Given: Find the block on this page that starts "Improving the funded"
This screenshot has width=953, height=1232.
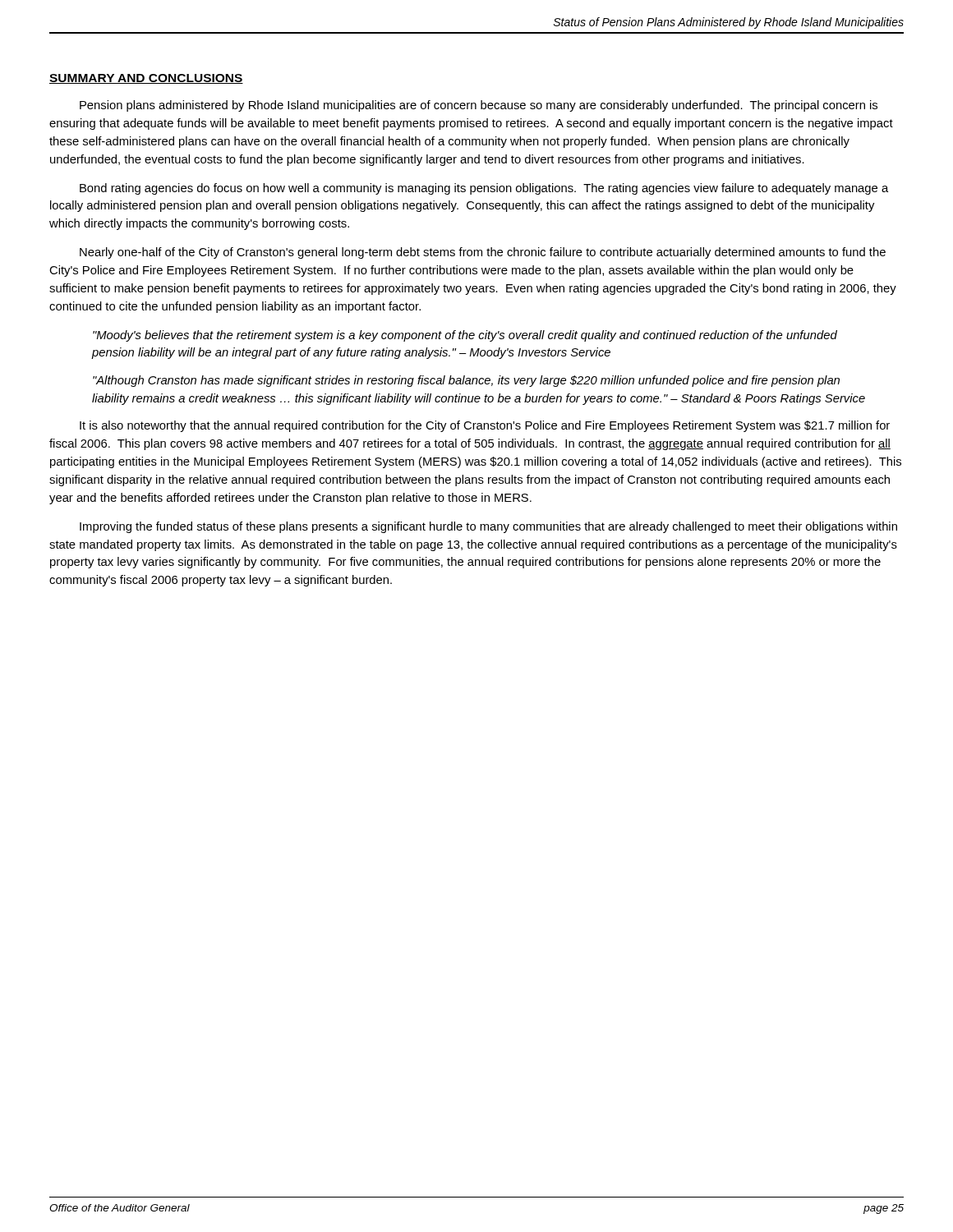Looking at the screenshot, I should point(476,554).
